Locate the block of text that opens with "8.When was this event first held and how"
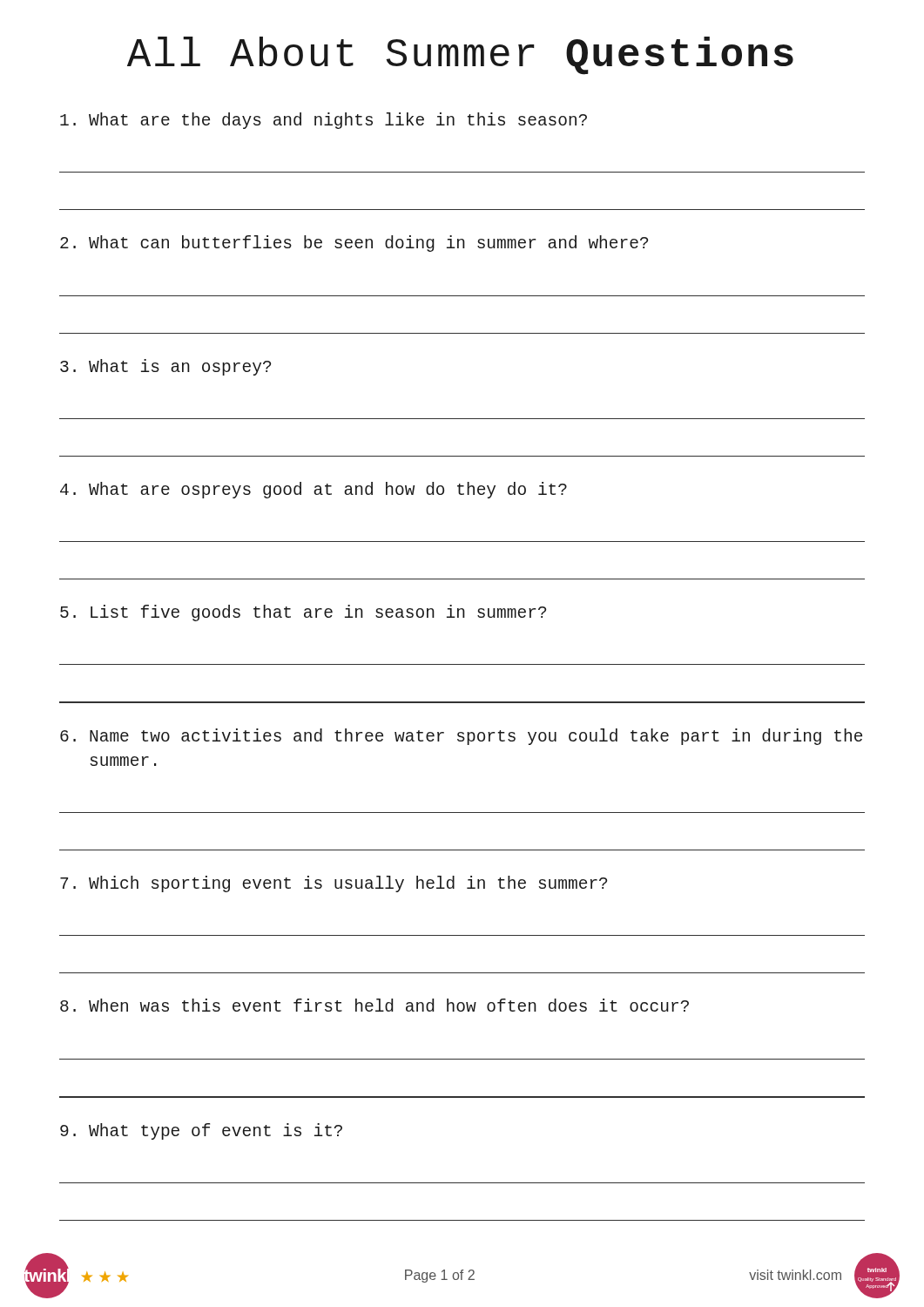924x1307 pixels. pos(462,1047)
